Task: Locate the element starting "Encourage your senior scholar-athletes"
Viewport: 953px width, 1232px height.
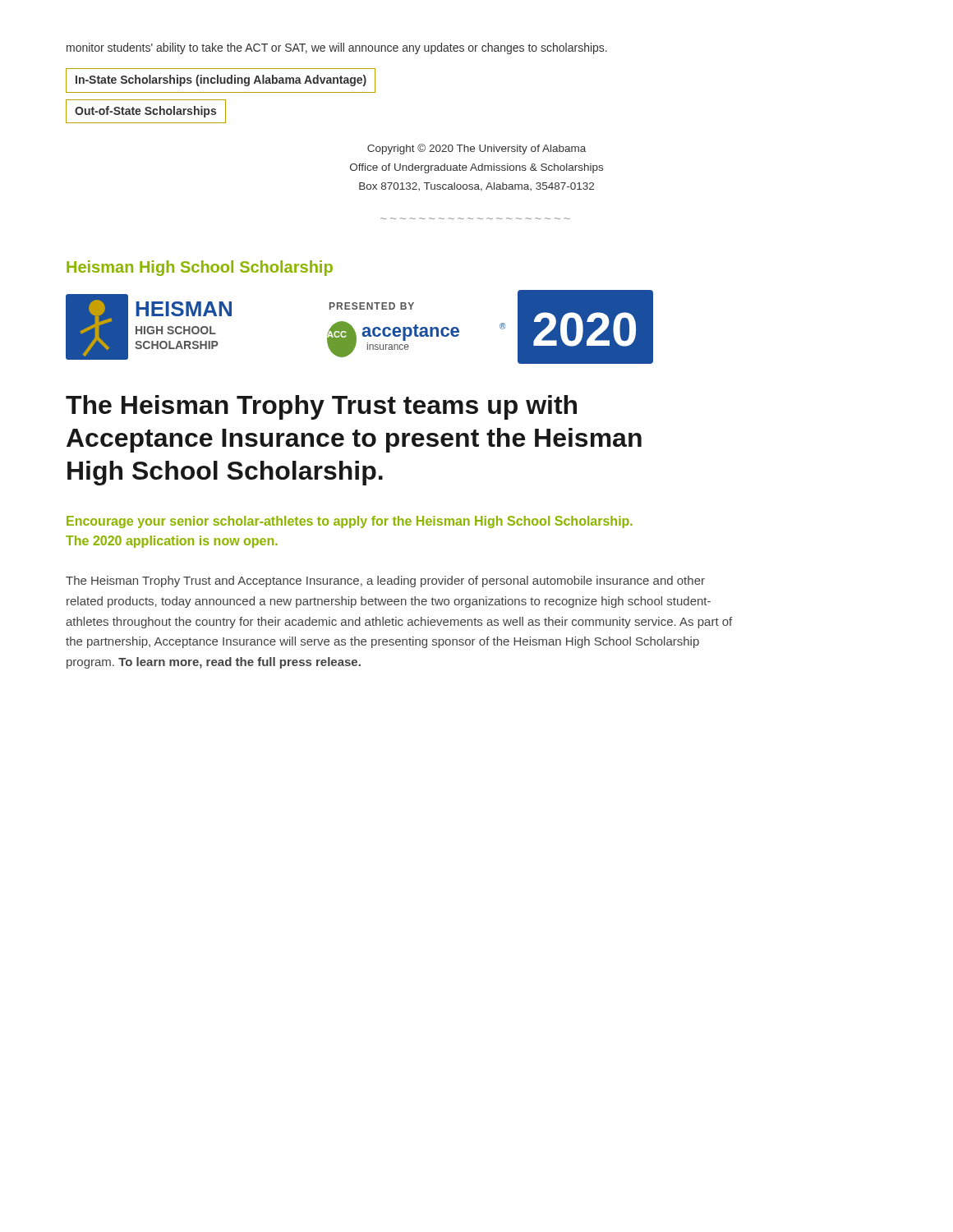Action: coord(350,531)
